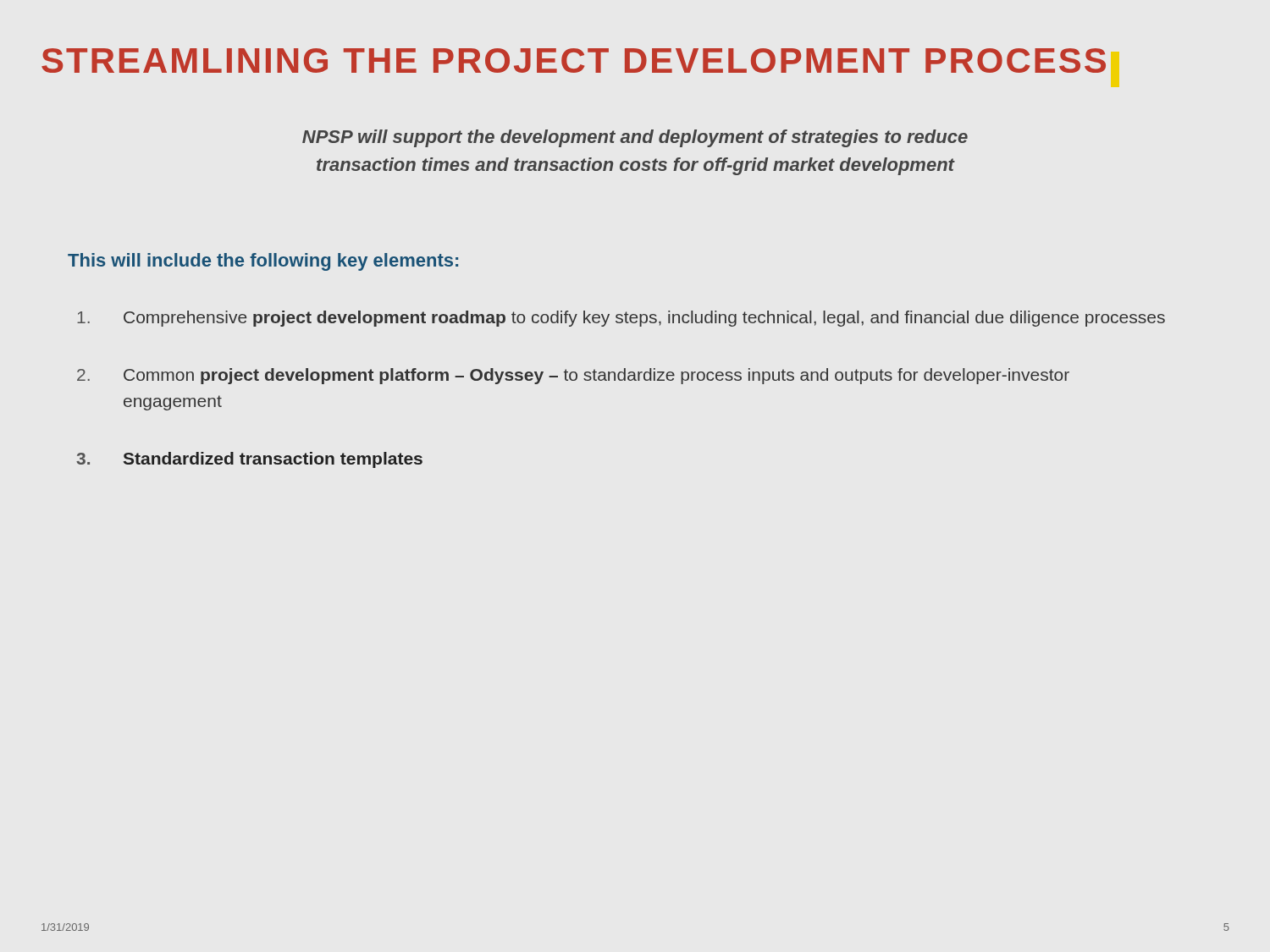The width and height of the screenshot is (1270, 952).
Task: Click on the section header that reads "This will include the following"
Action: (264, 260)
